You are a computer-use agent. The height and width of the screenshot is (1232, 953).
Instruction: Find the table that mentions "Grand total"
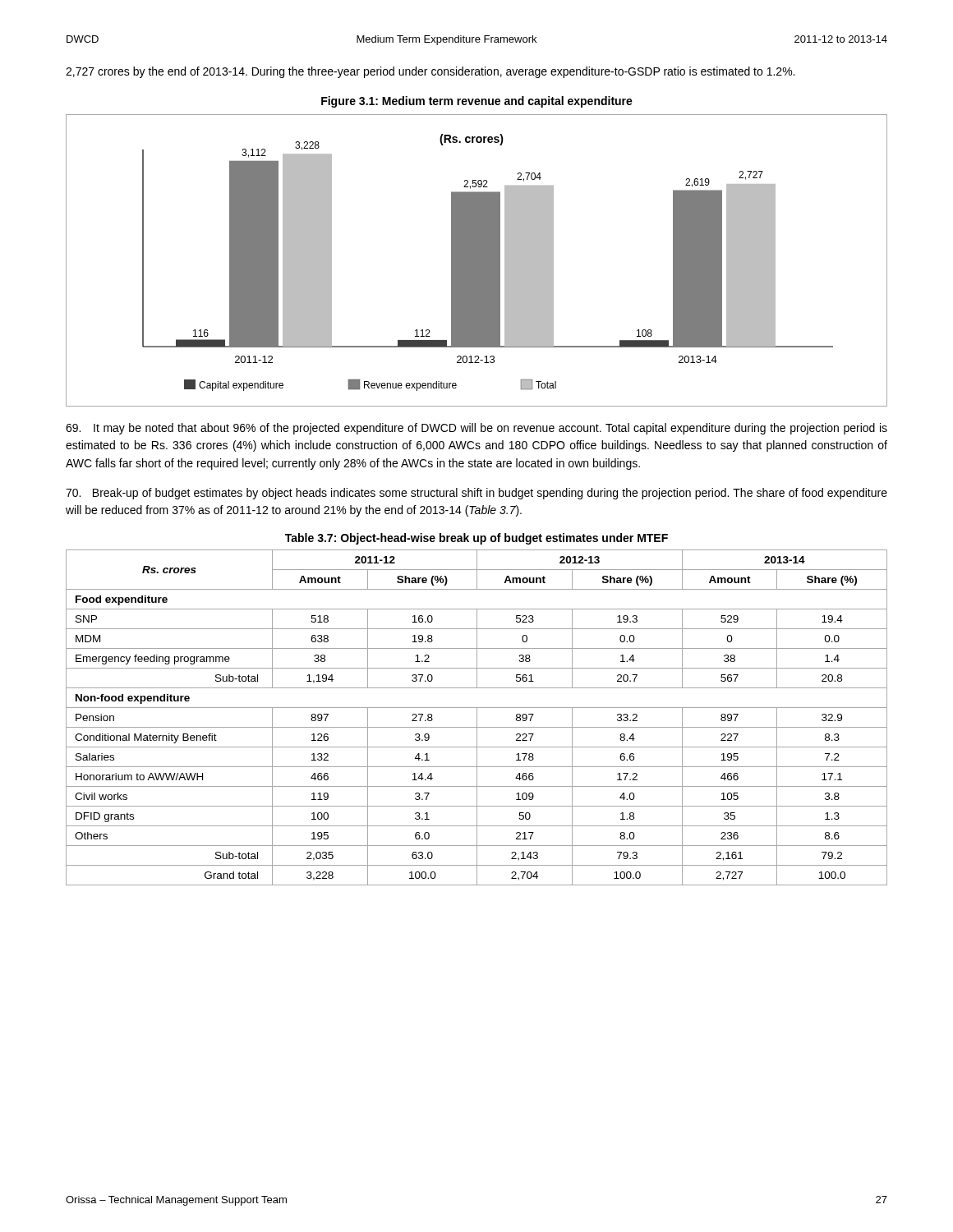476,718
